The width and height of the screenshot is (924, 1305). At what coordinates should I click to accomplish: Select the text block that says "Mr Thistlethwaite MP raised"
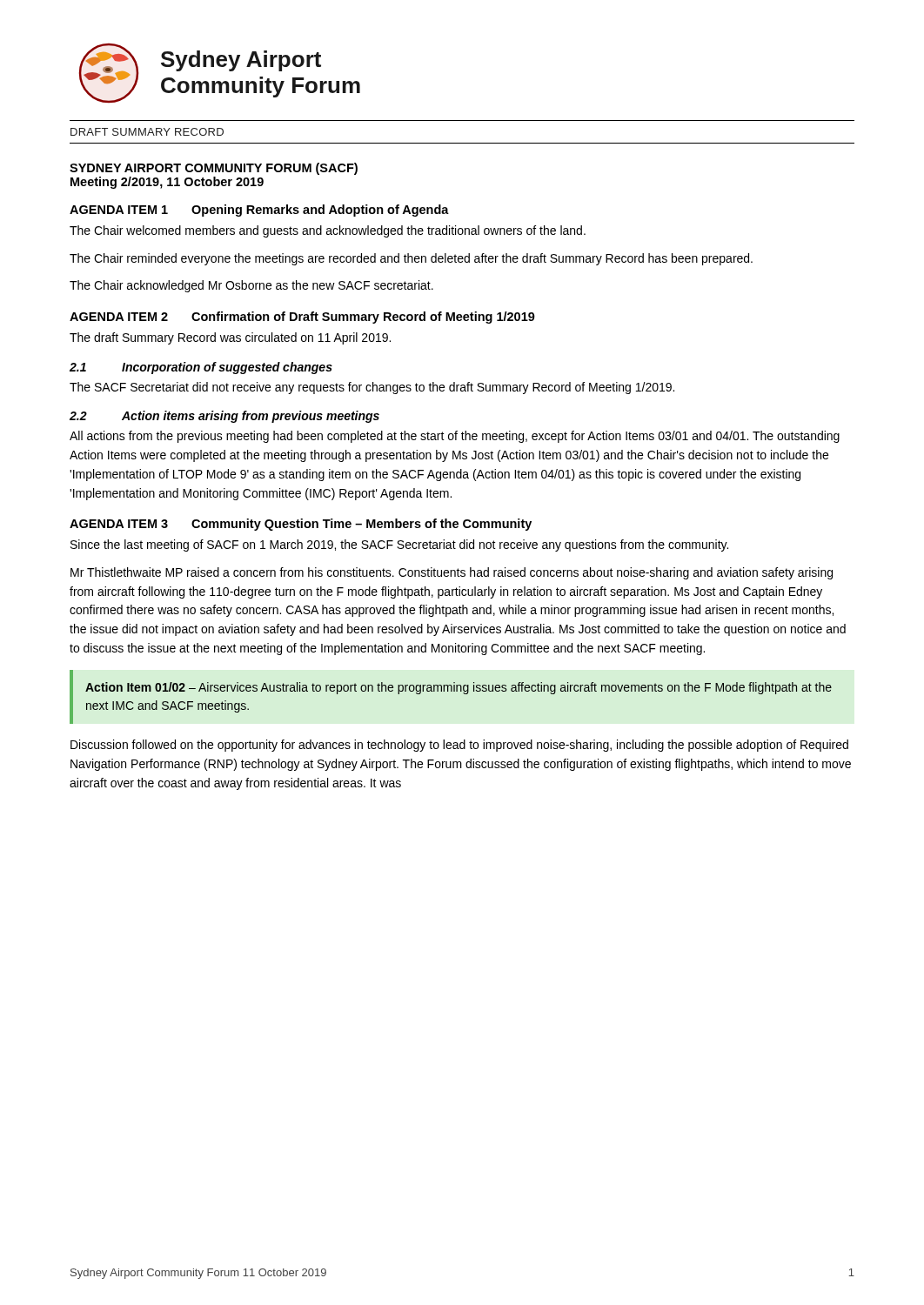click(458, 610)
